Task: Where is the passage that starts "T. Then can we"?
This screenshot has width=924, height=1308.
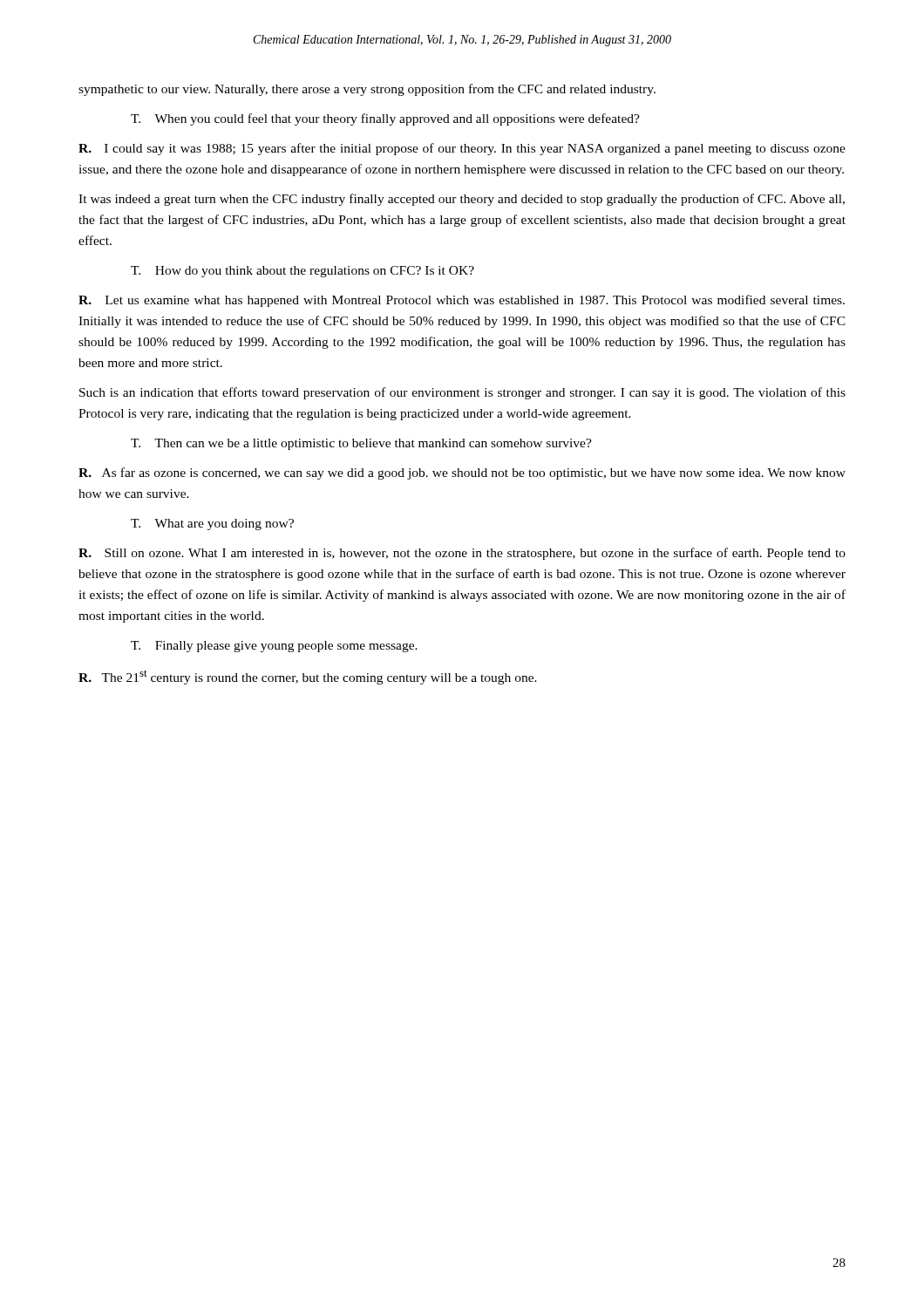Action: [488, 443]
